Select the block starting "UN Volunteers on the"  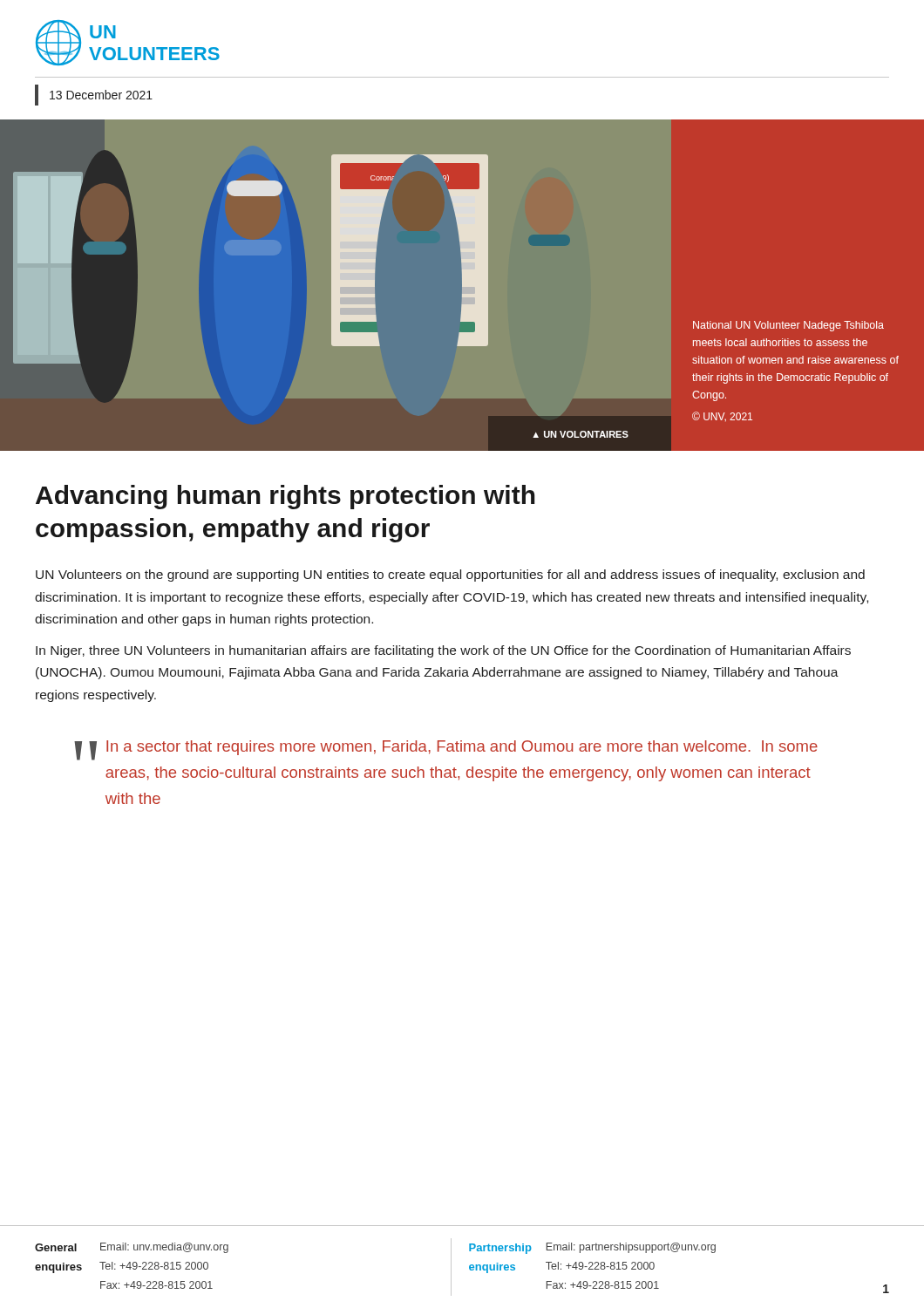point(450,576)
